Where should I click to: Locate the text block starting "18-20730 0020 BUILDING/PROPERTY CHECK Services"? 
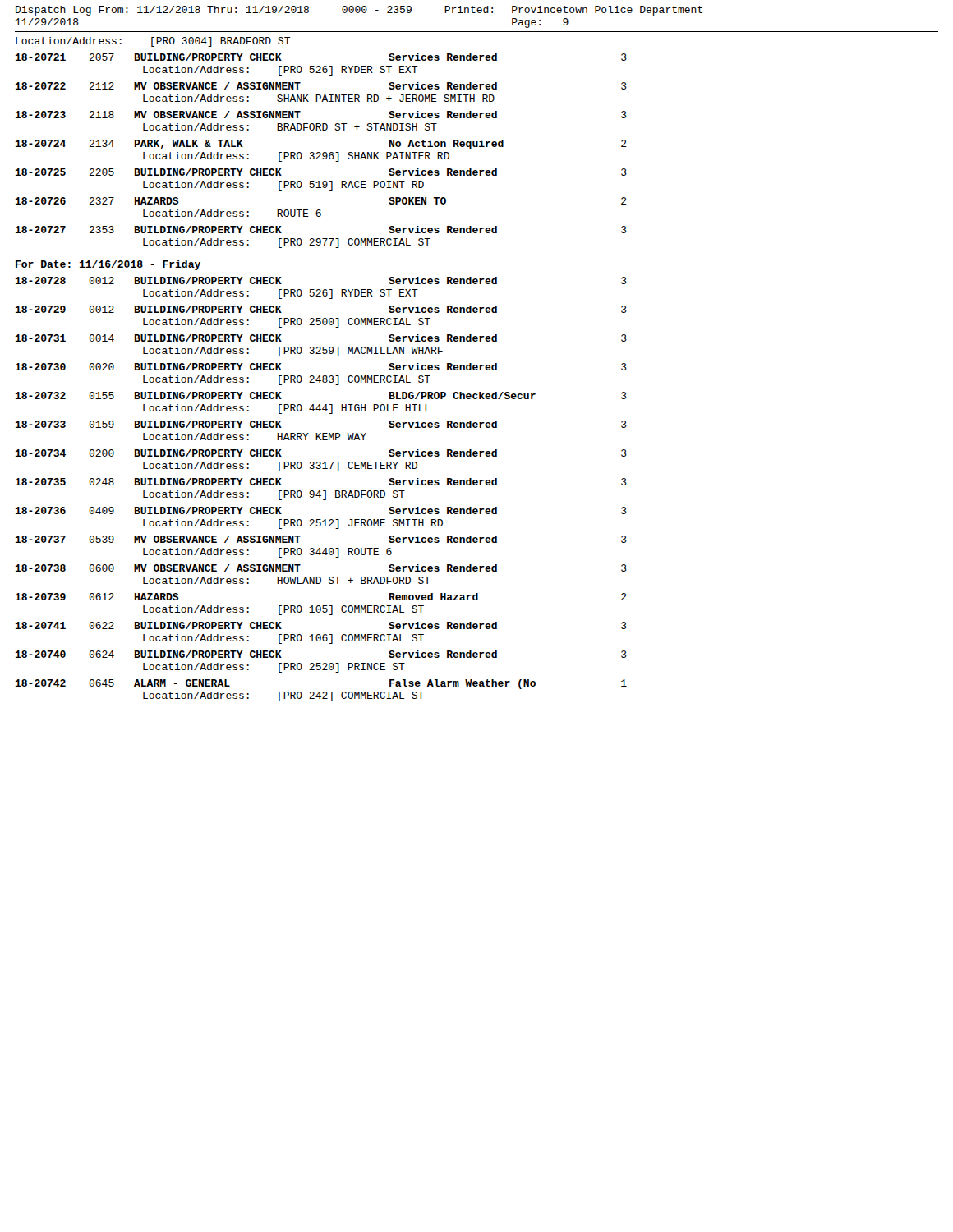476,374
